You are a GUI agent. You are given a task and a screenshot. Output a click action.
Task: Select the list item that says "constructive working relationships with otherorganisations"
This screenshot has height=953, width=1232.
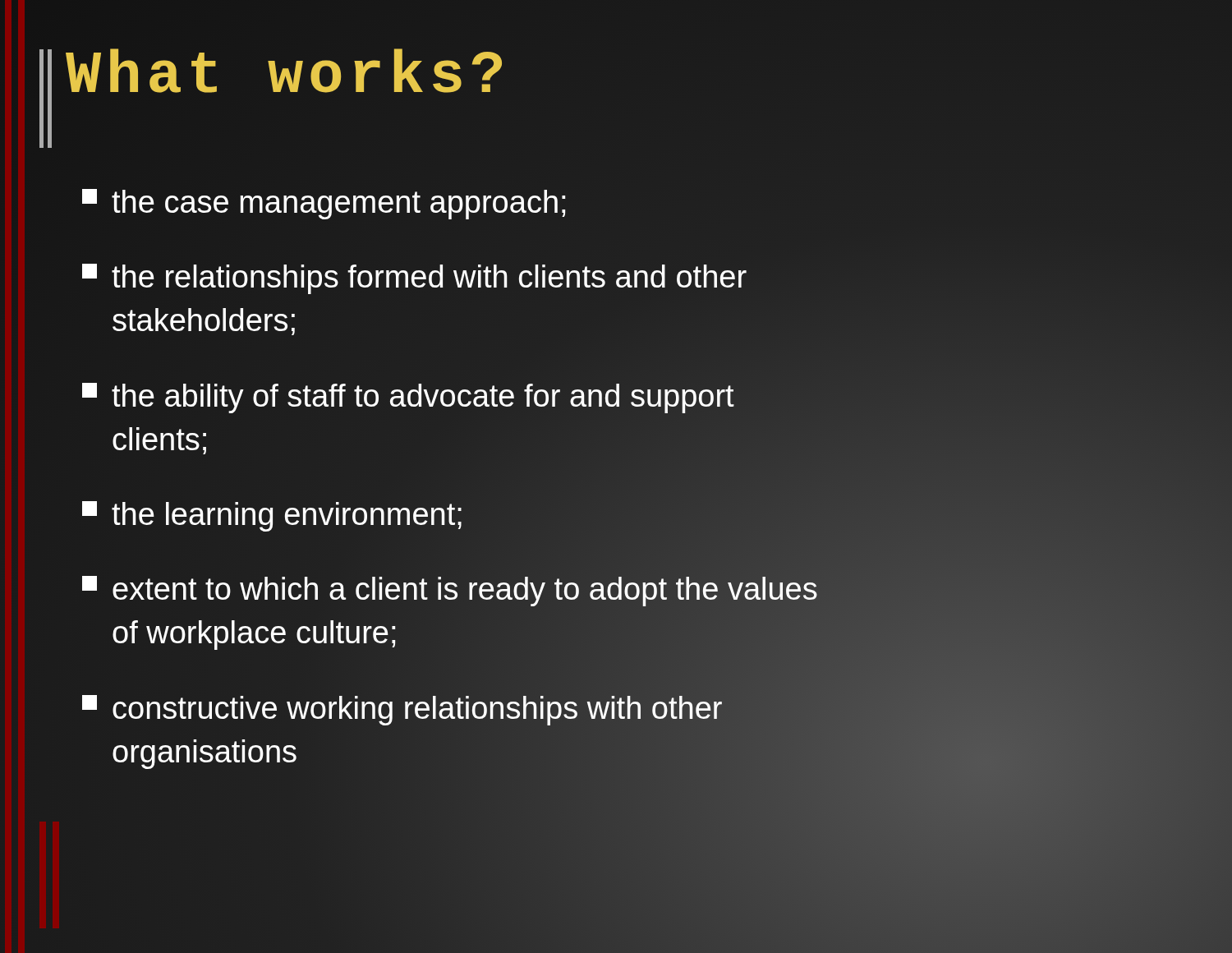[624, 730]
